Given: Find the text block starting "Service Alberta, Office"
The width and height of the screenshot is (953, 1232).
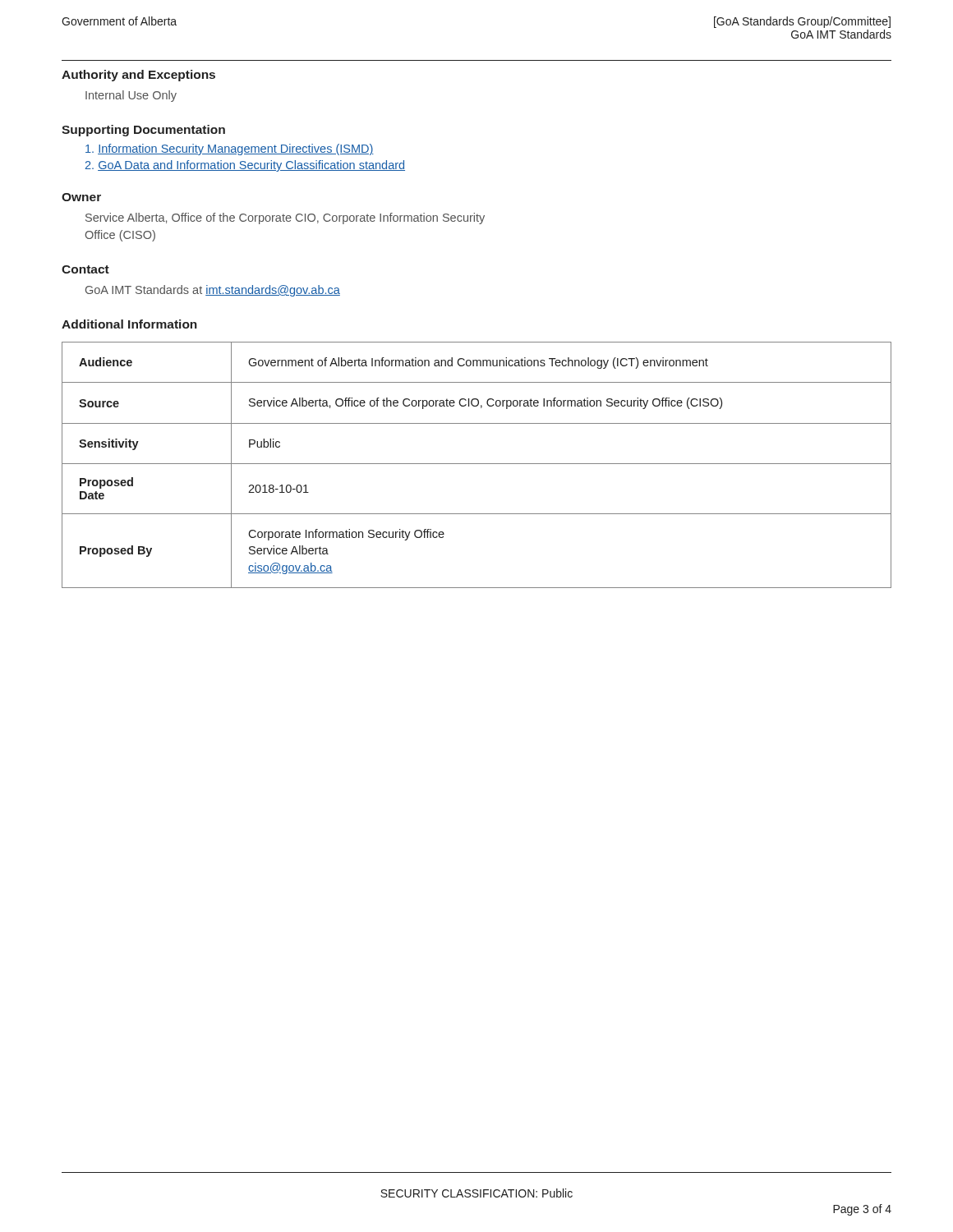Looking at the screenshot, I should pos(285,226).
